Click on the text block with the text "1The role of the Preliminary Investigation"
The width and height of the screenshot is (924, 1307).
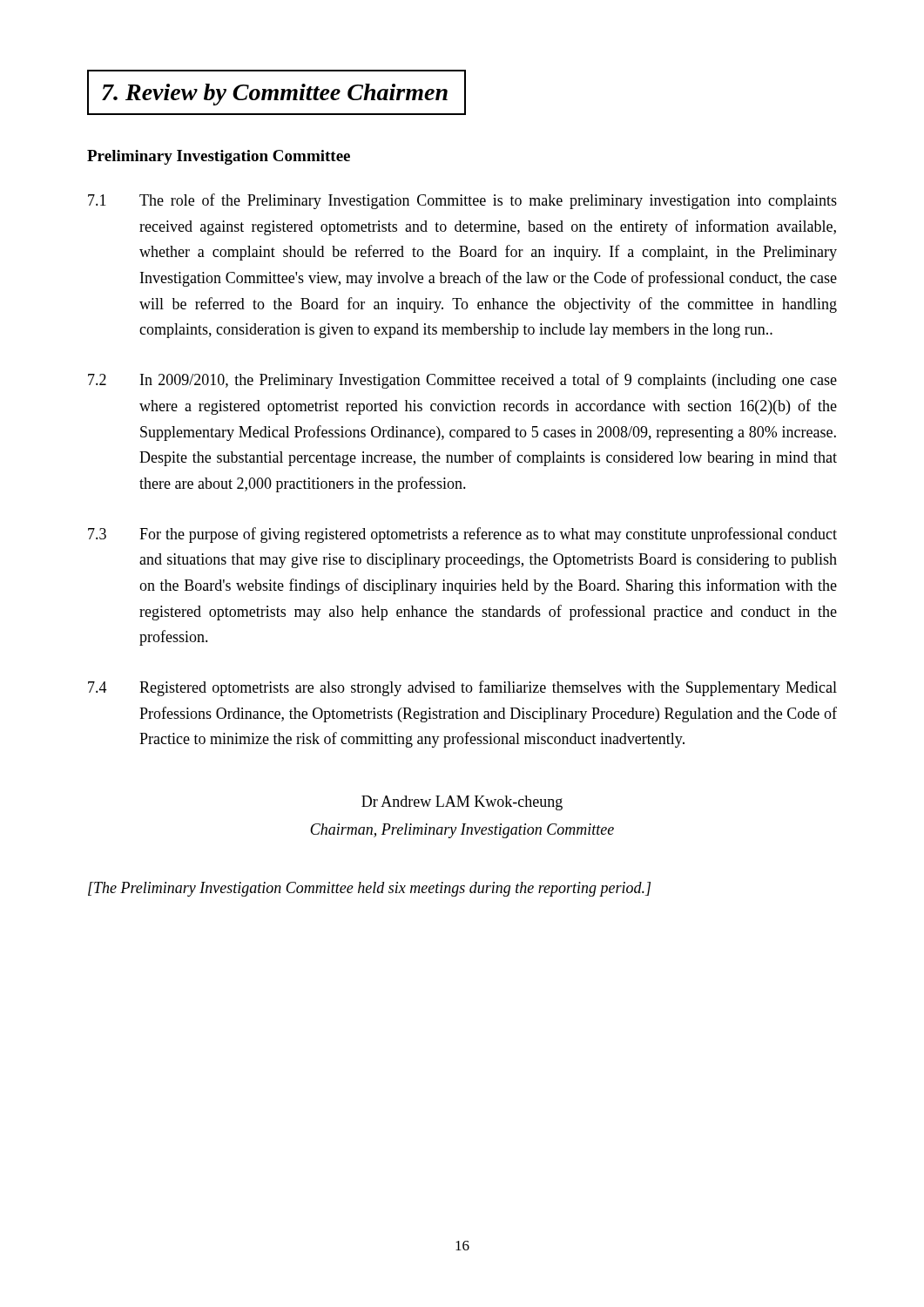[x=462, y=266]
